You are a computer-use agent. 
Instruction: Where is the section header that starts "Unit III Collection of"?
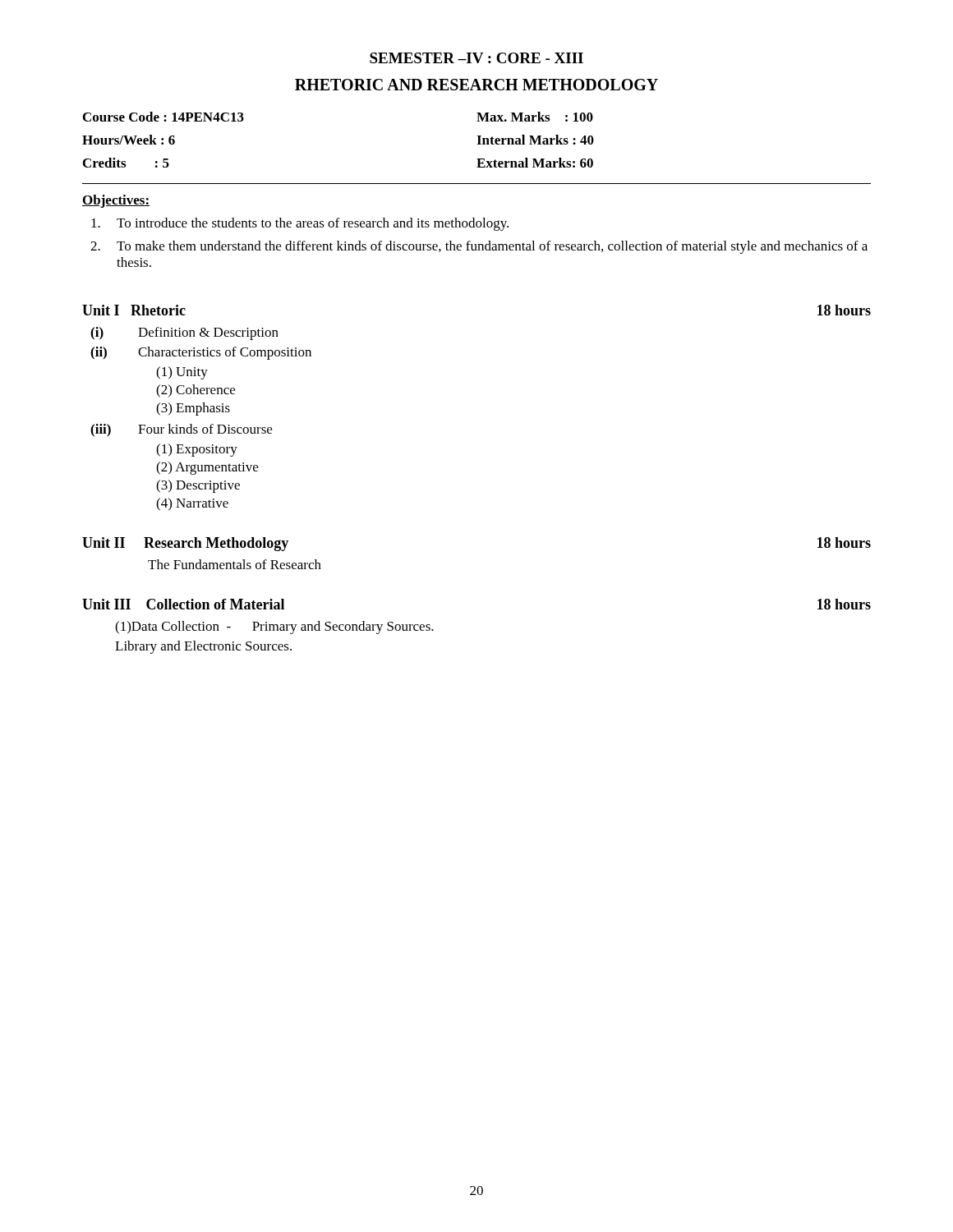click(x=96, y=604)
